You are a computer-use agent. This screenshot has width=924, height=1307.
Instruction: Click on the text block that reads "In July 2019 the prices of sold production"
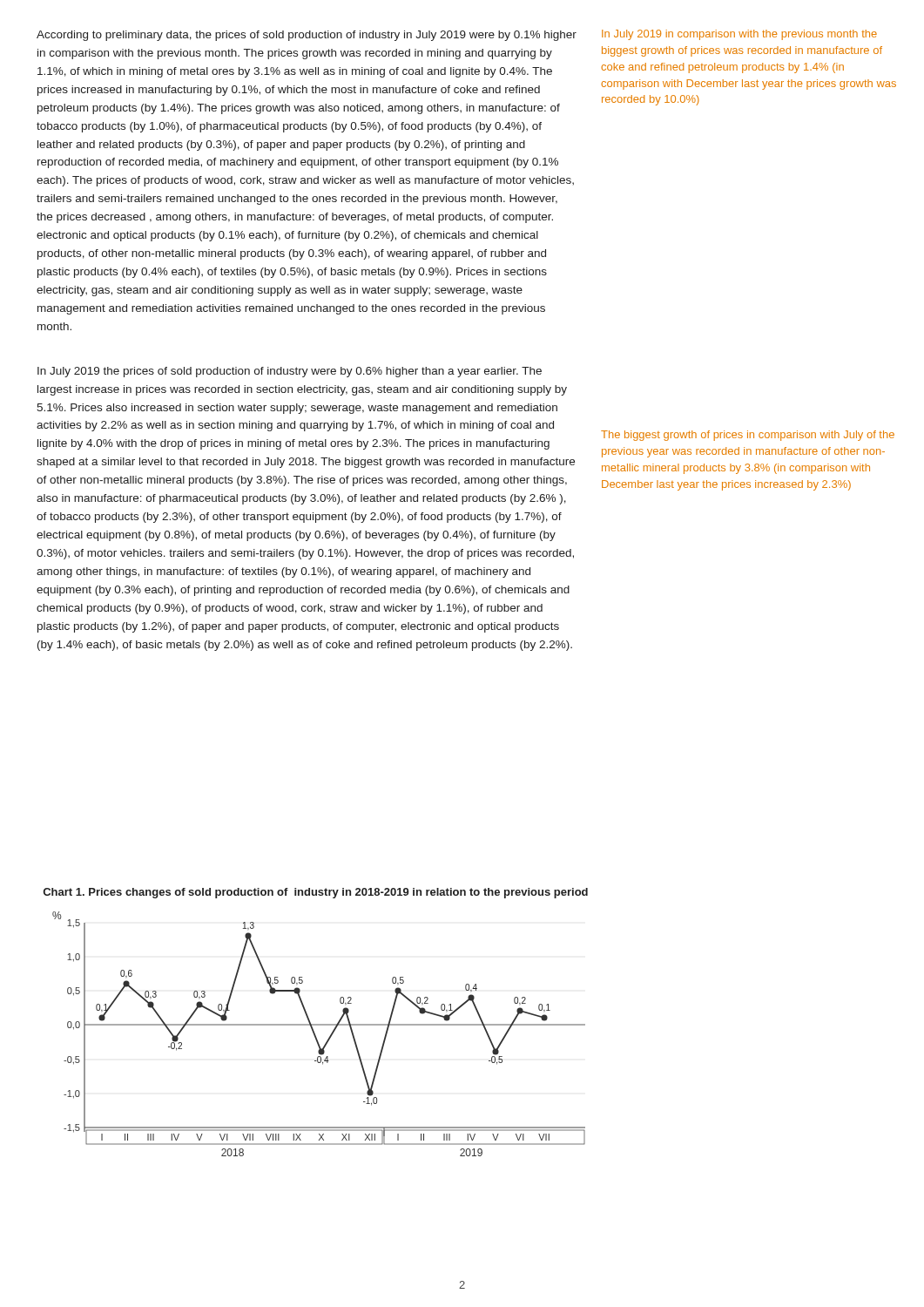[306, 507]
